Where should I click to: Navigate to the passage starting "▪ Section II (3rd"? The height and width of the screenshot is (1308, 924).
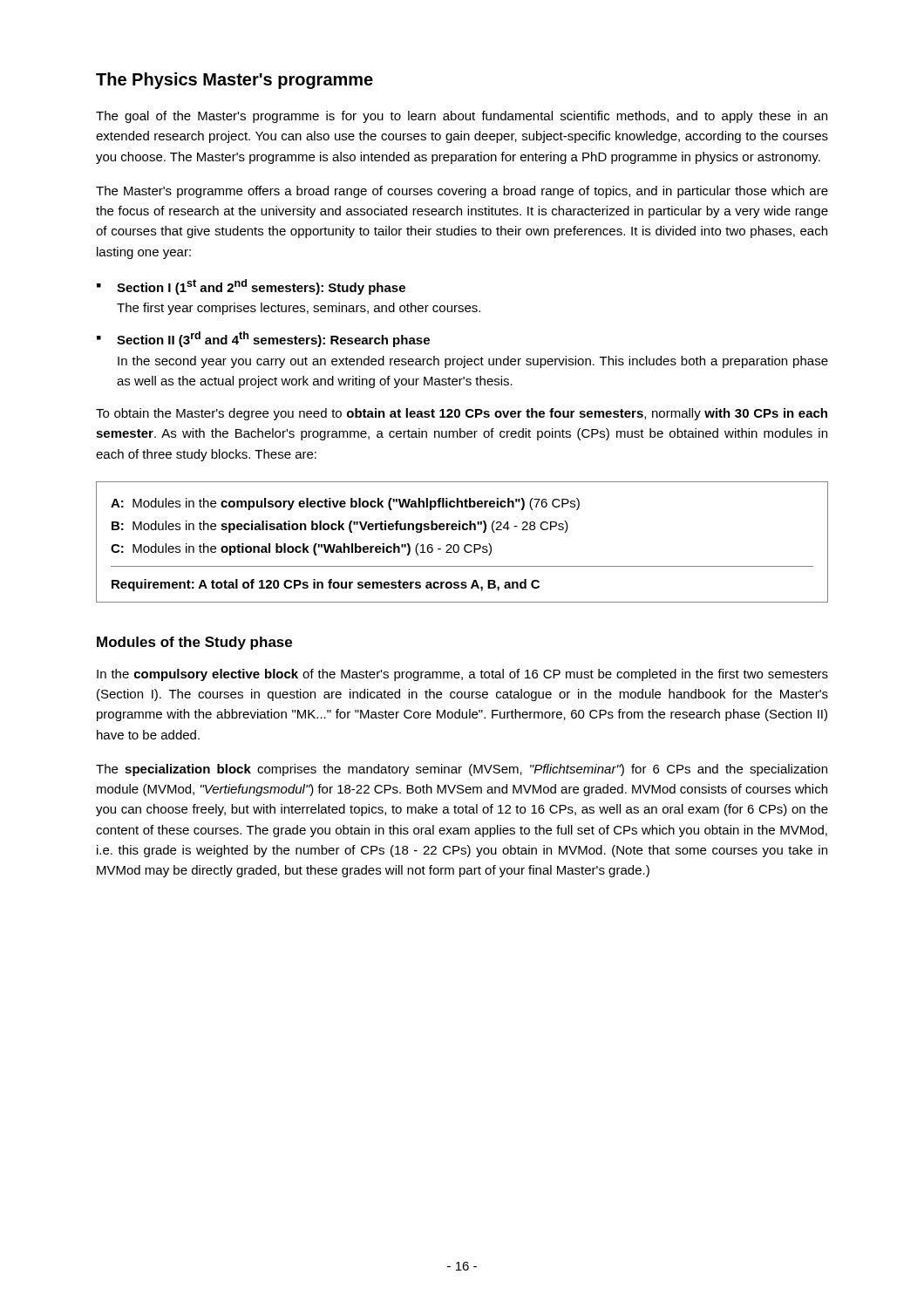(x=462, y=359)
